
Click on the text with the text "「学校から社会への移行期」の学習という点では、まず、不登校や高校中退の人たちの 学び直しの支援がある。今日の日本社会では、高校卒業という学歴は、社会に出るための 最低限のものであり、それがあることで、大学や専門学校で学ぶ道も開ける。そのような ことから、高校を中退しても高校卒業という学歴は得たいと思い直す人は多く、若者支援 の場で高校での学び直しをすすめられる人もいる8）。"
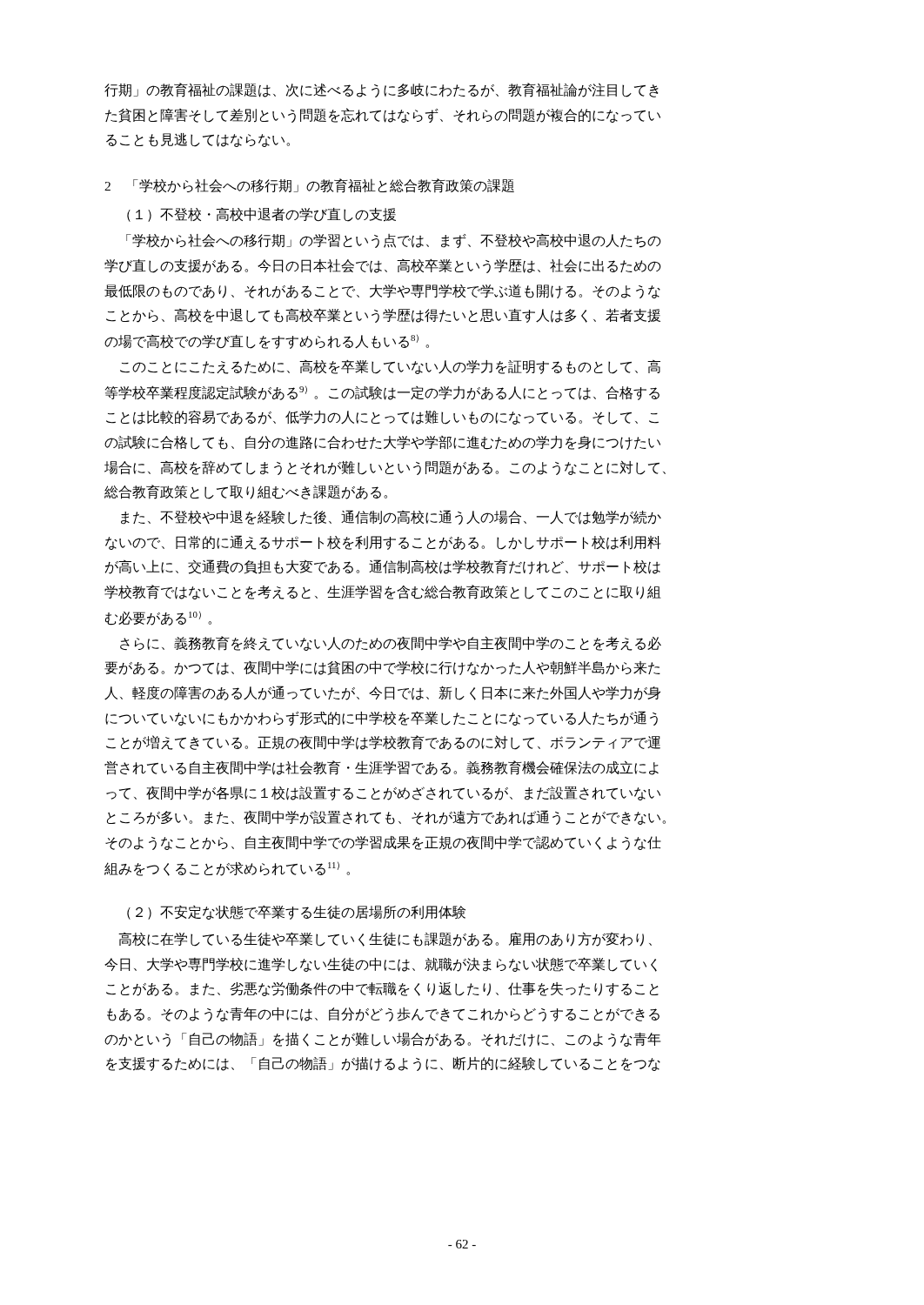383,291
